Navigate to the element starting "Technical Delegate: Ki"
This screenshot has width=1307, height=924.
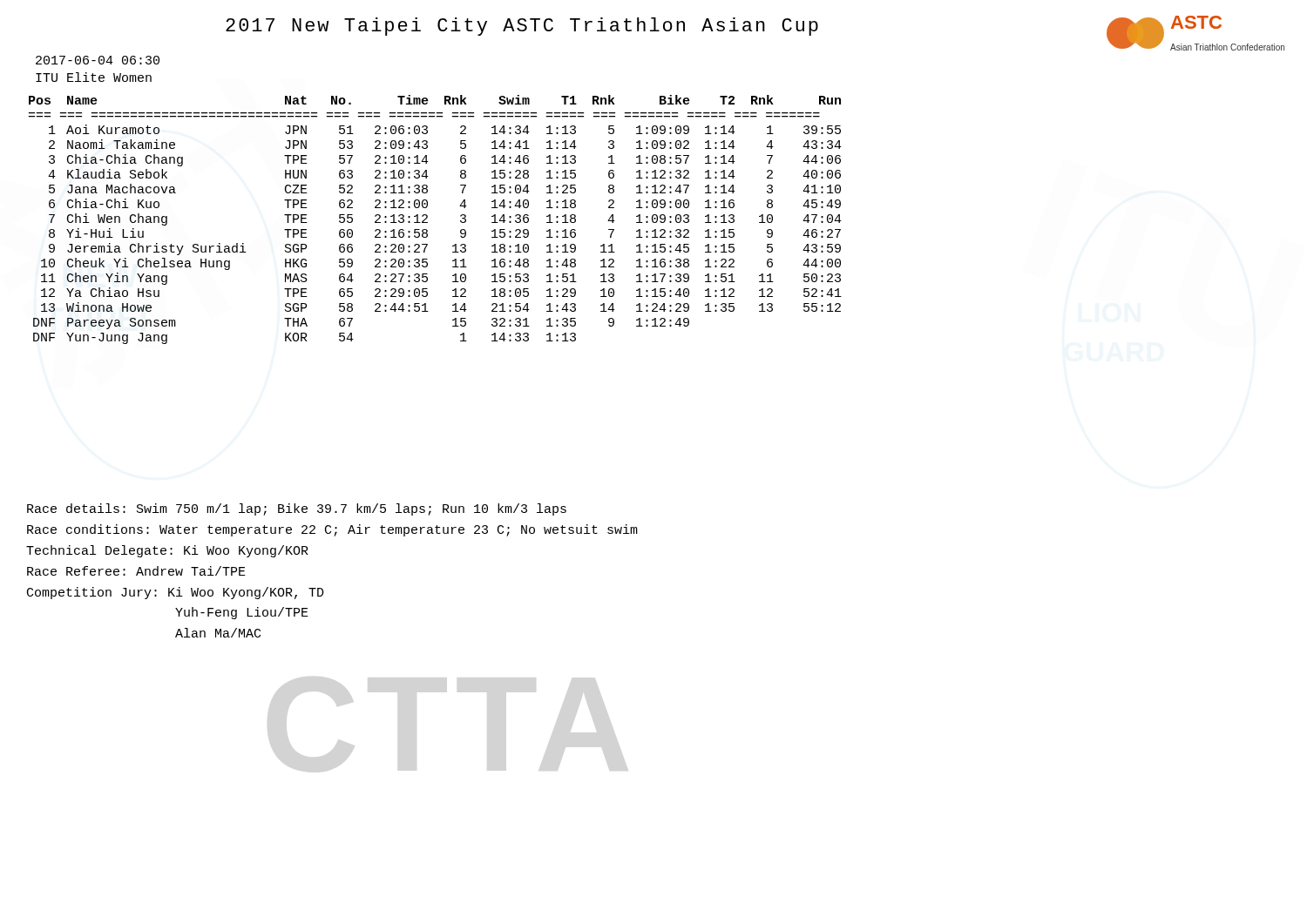click(167, 552)
